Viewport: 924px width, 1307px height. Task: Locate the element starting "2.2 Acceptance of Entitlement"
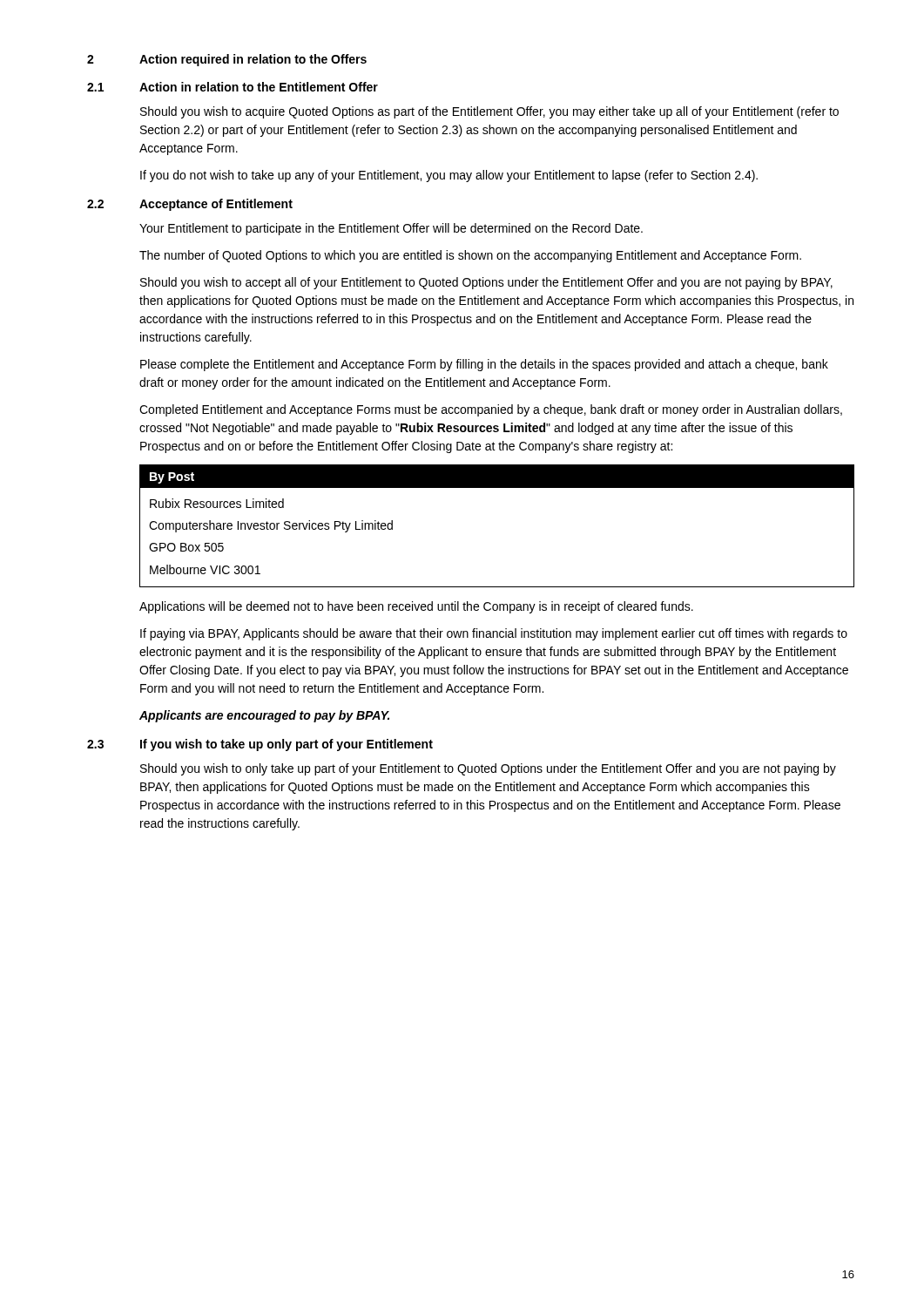(190, 204)
